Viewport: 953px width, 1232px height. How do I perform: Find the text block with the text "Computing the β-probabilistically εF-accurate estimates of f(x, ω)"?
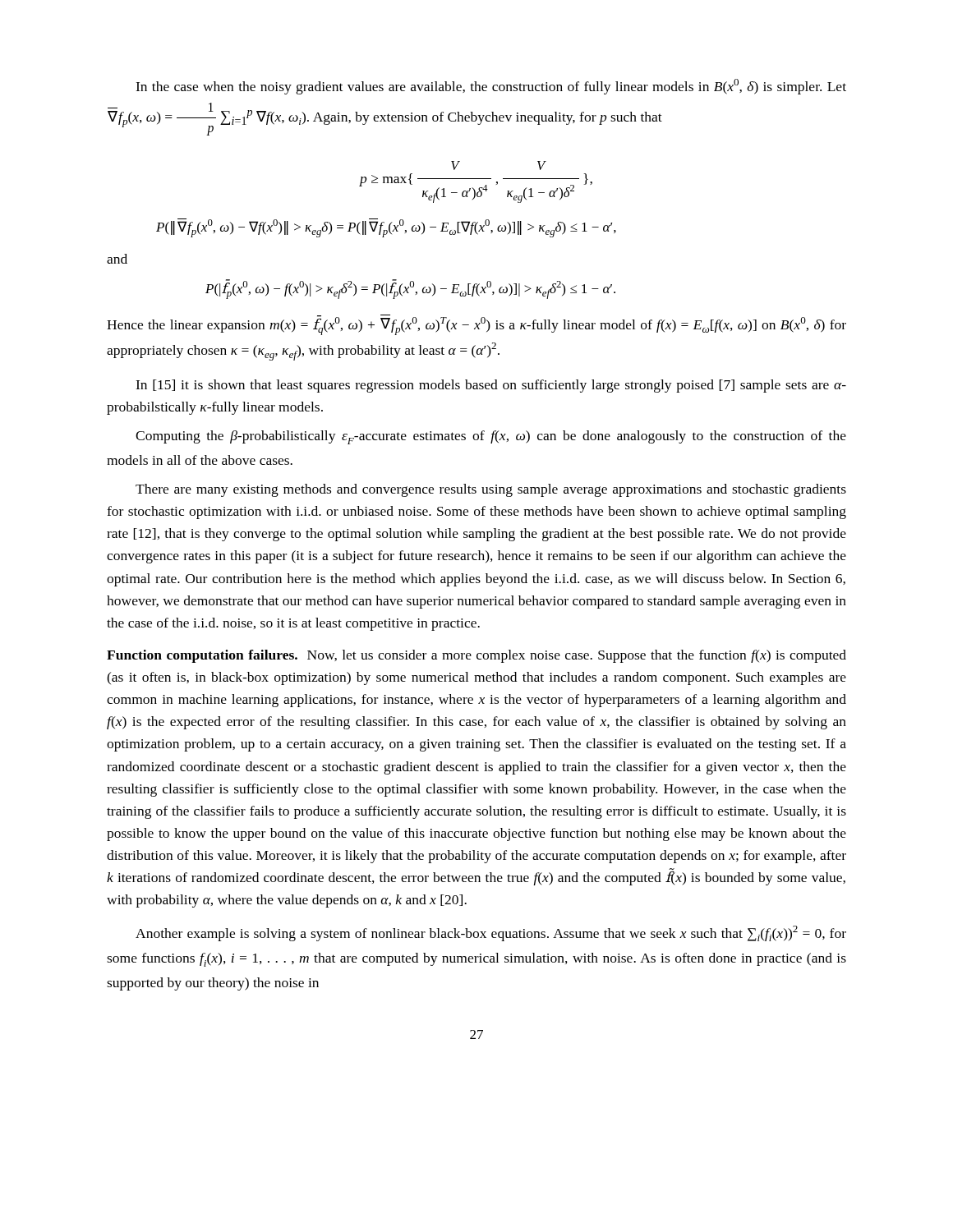[x=476, y=448]
